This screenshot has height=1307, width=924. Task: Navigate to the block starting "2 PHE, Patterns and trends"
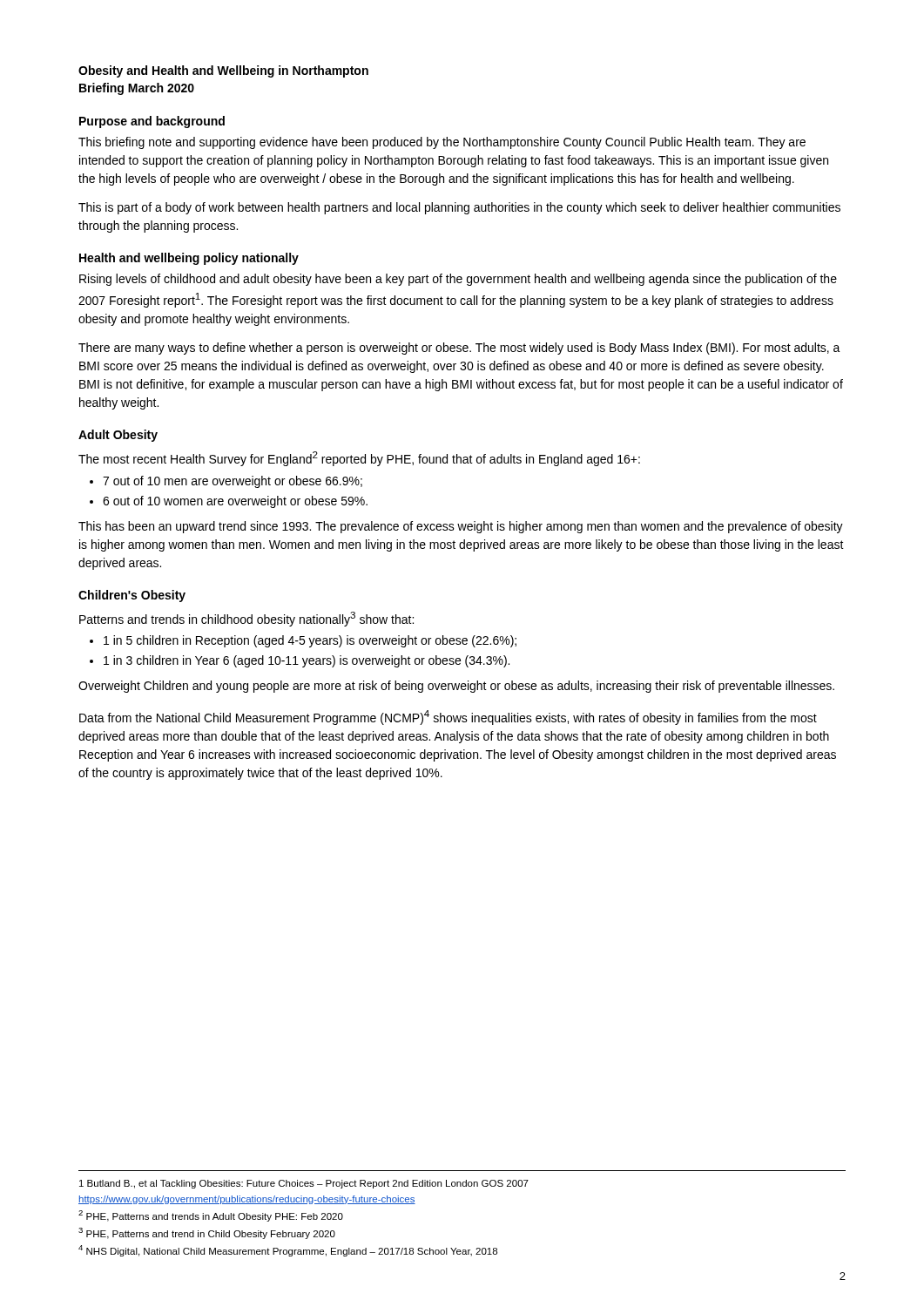[211, 1214]
